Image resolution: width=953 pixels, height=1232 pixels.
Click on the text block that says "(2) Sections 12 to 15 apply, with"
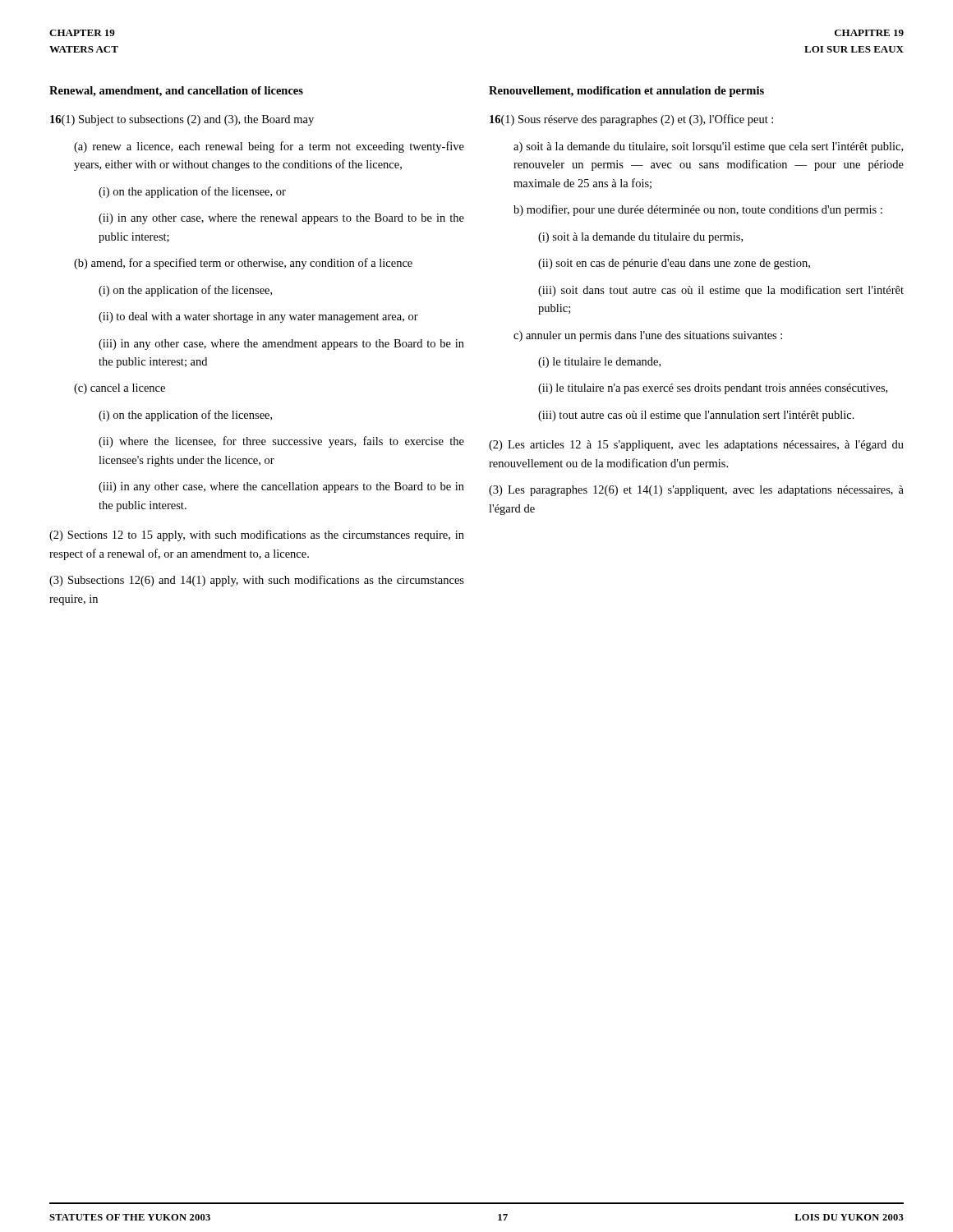click(257, 544)
